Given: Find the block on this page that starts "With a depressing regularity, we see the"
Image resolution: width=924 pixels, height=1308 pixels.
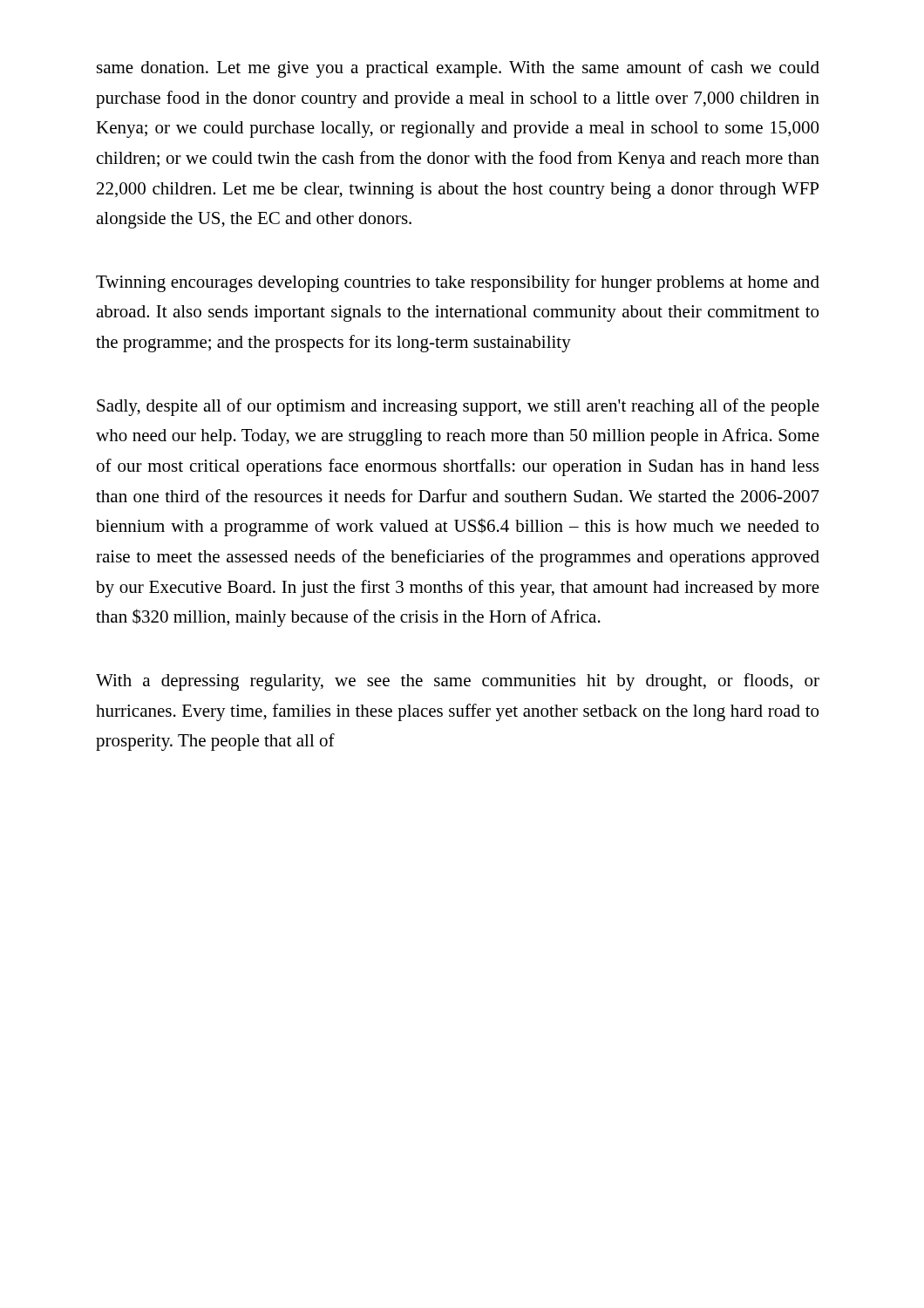Looking at the screenshot, I should click(x=458, y=710).
